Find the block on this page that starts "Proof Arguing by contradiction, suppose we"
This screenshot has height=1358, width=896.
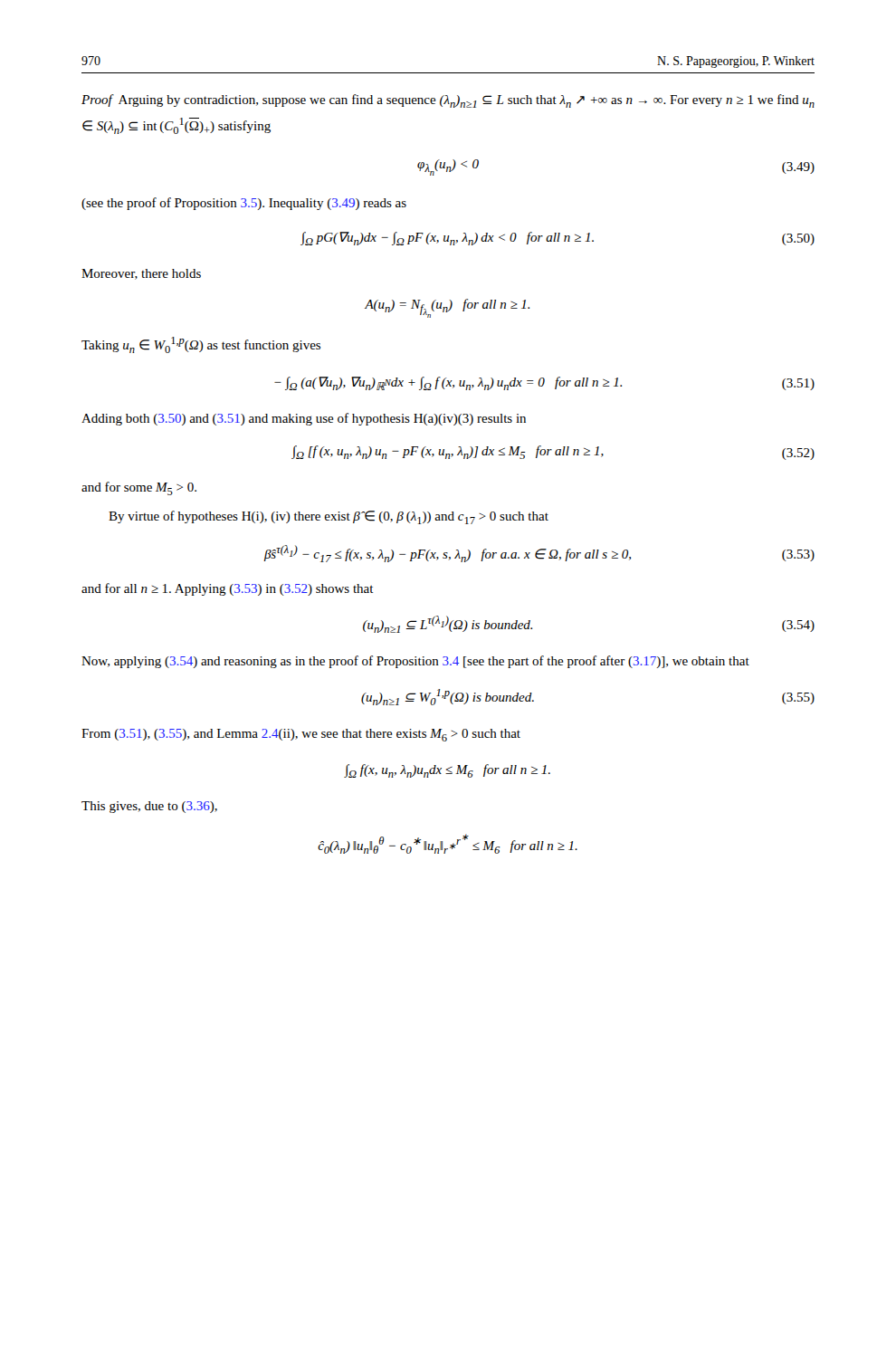448,115
